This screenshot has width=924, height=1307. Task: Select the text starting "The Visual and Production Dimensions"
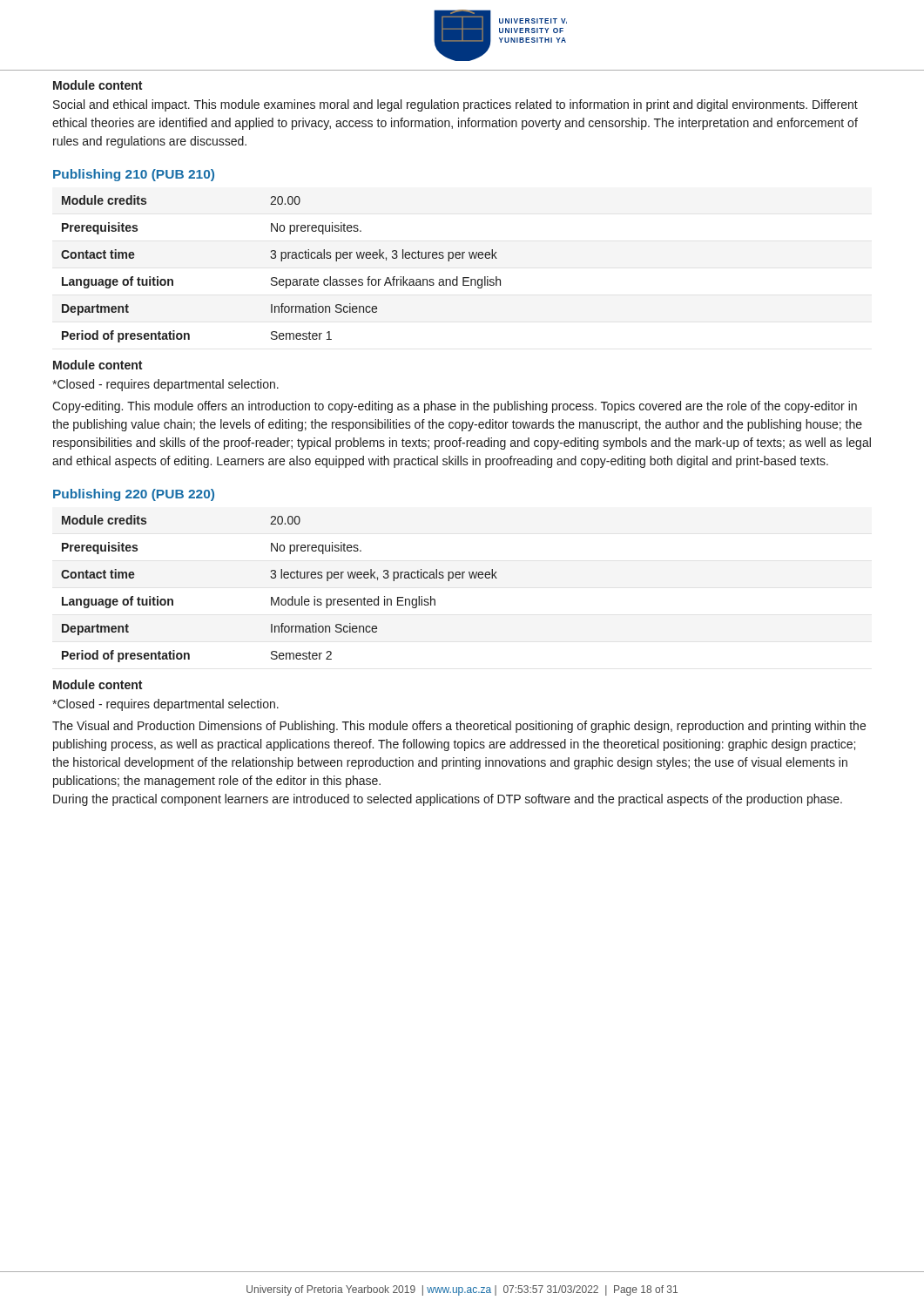(x=459, y=762)
